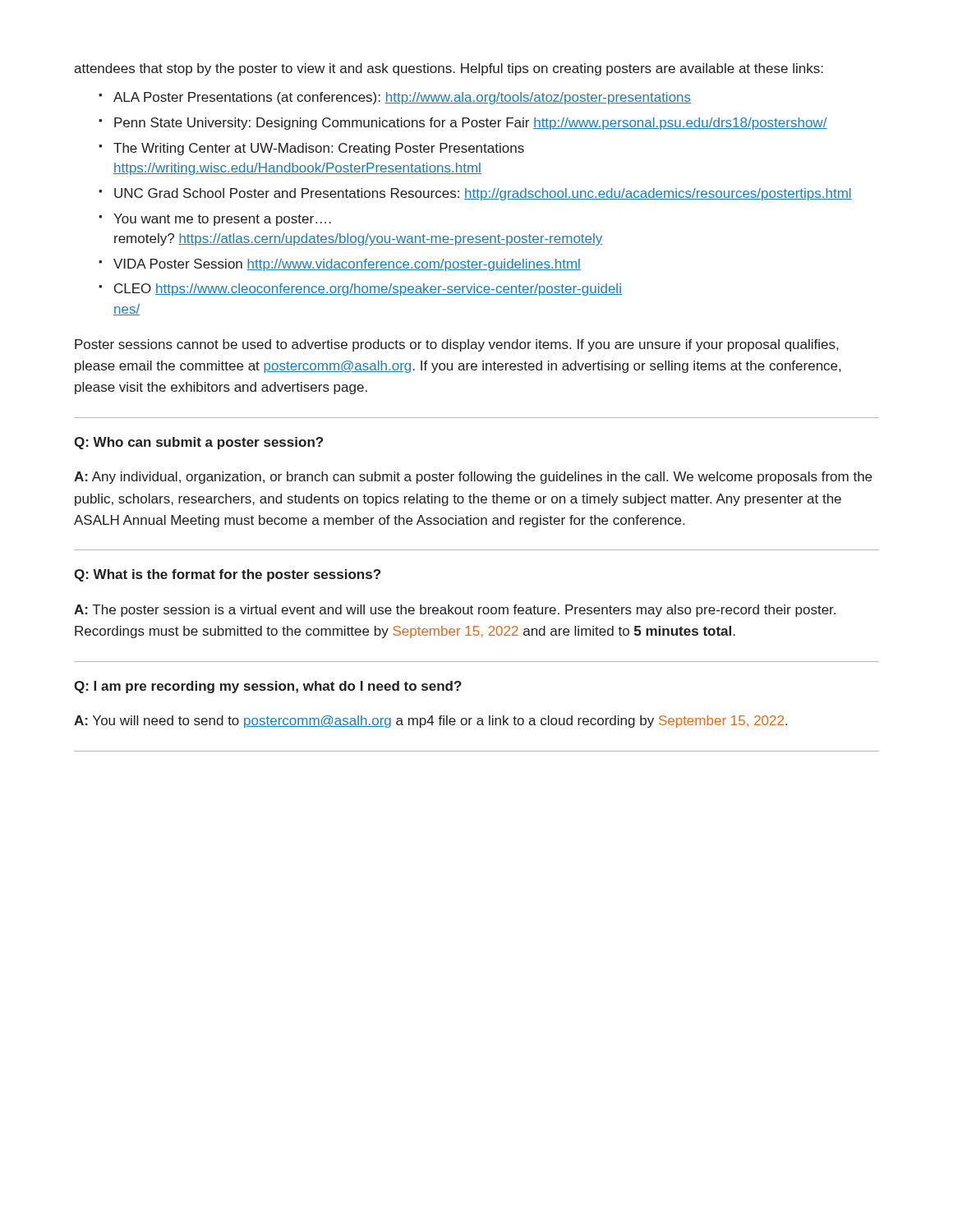Click on the block starting "Q: What is the"
This screenshot has height=1232, width=953.
pos(476,604)
